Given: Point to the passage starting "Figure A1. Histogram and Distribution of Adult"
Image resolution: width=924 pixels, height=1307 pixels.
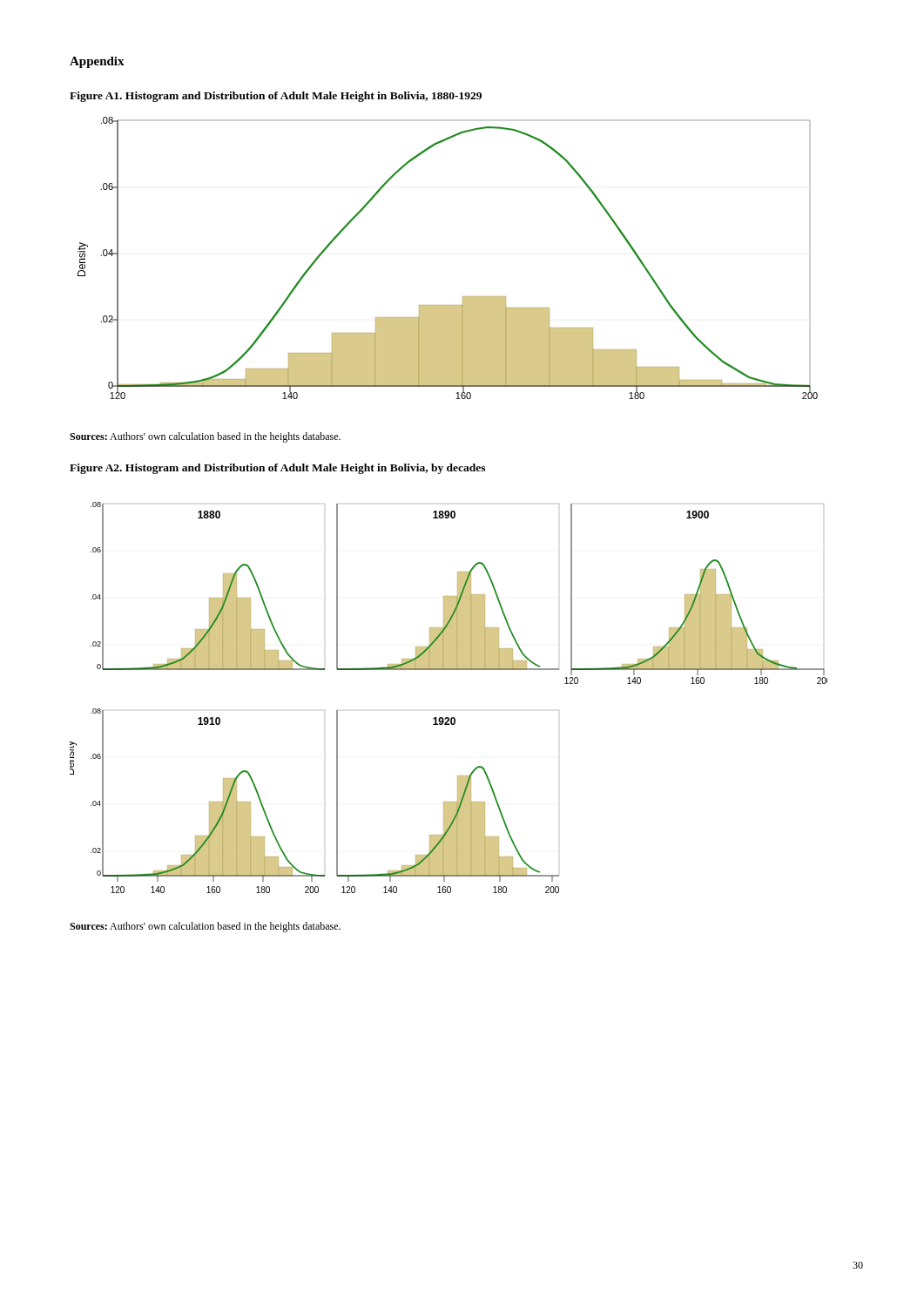Looking at the screenshot, I should click(276, 95).
